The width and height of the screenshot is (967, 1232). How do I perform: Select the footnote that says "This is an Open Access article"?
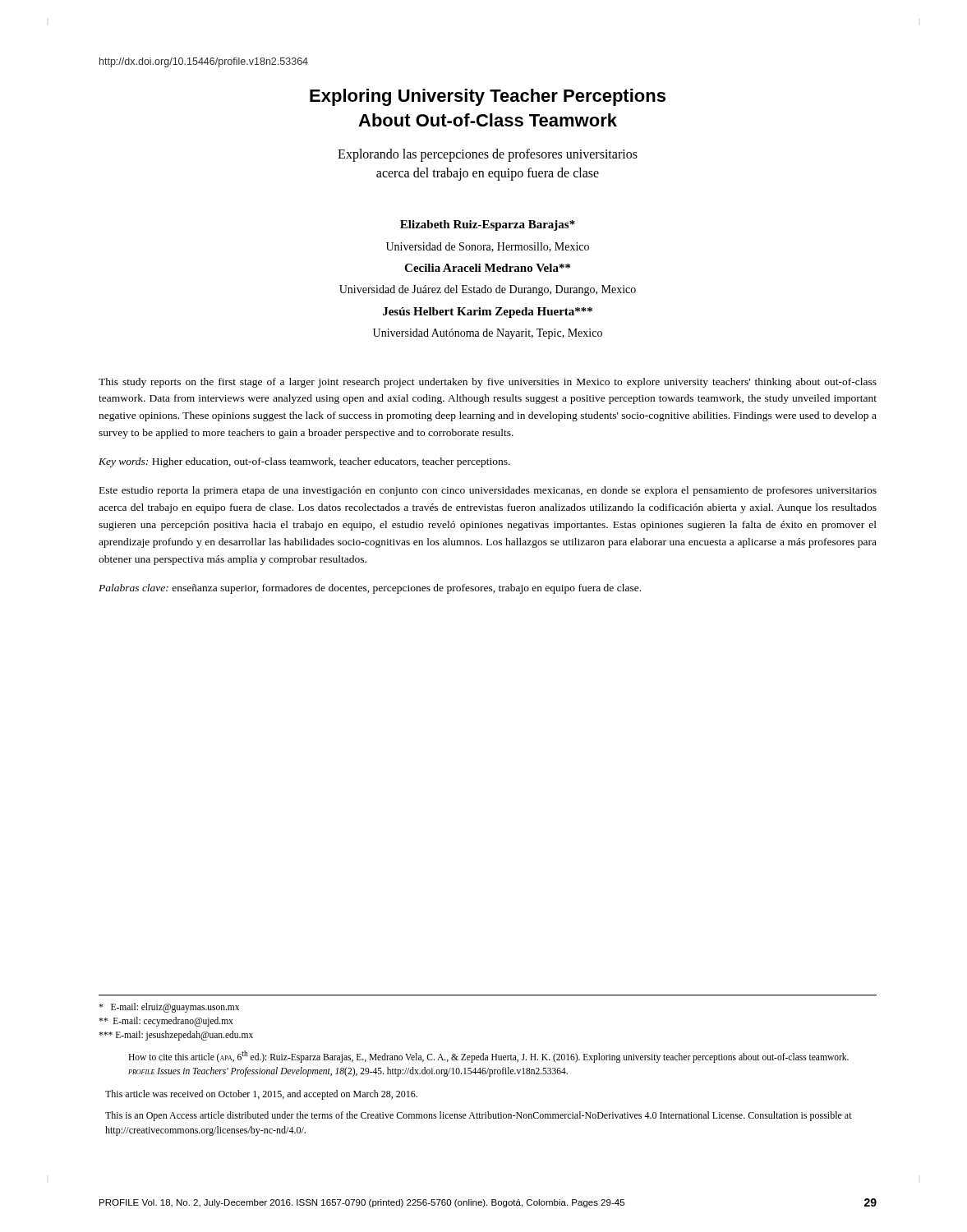(x=478, y=1123)
